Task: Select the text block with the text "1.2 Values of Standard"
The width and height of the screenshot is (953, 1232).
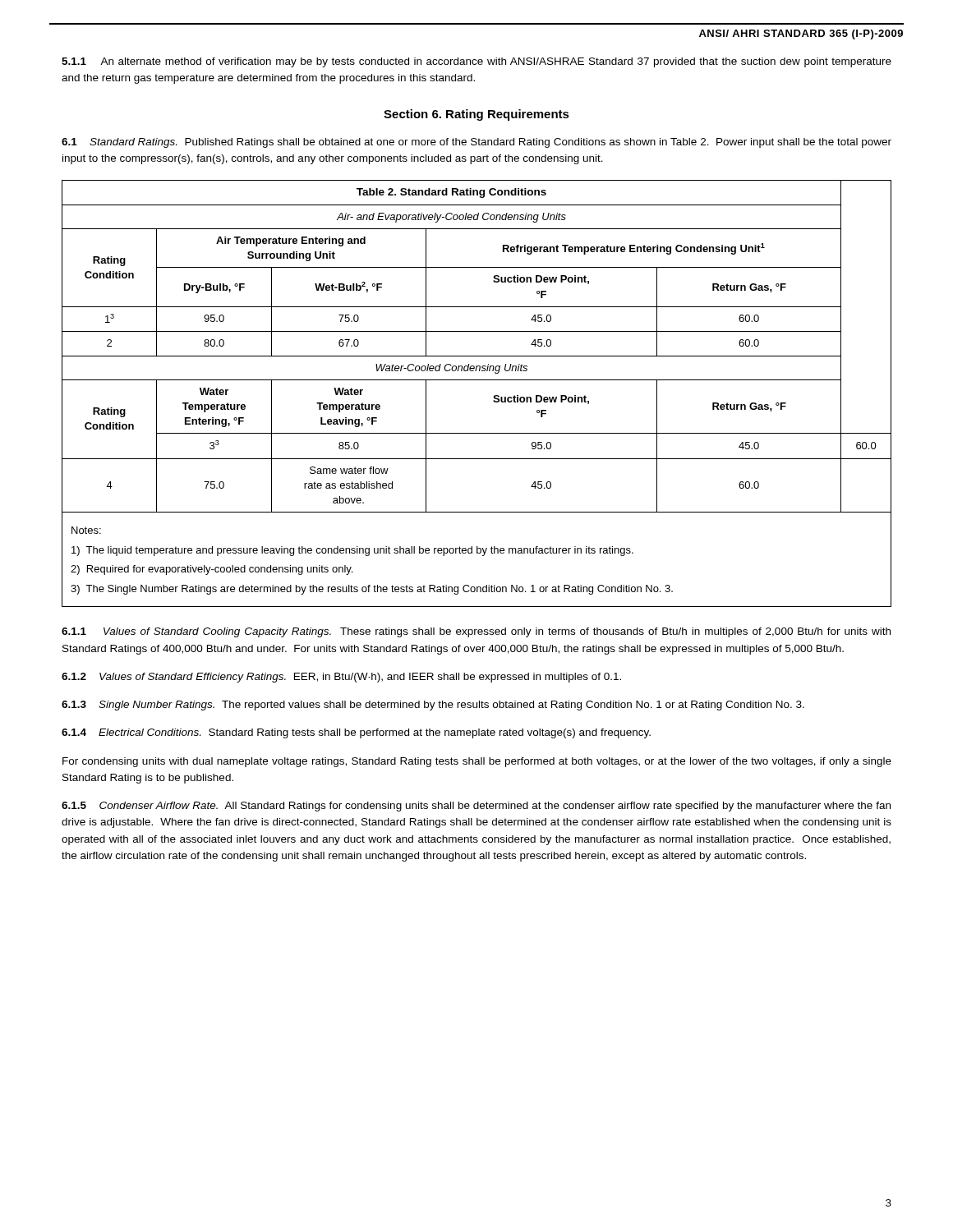Action: pos(342,676)
